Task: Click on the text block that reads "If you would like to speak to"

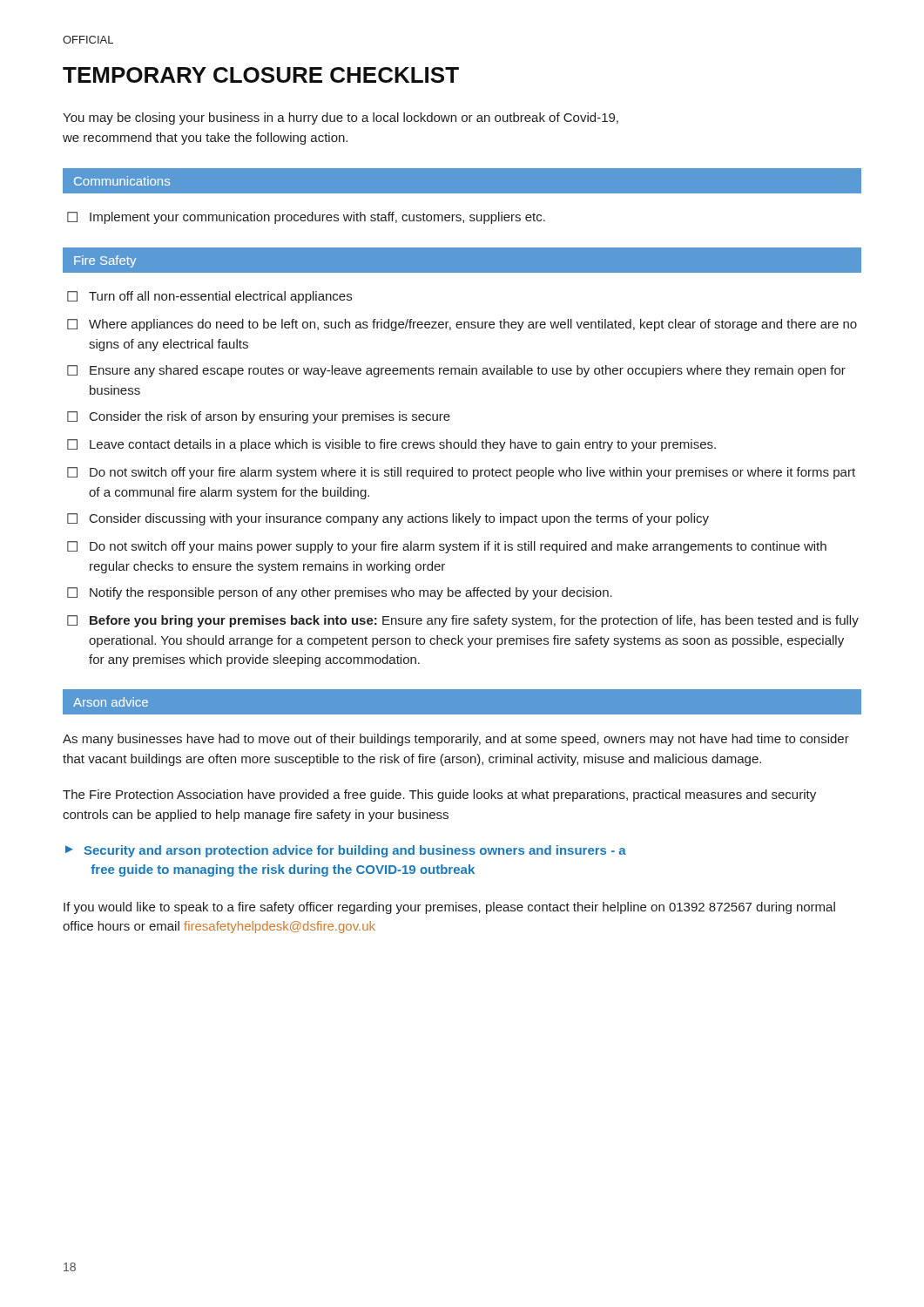Action: pyautogui.click(x=449, y=916)
